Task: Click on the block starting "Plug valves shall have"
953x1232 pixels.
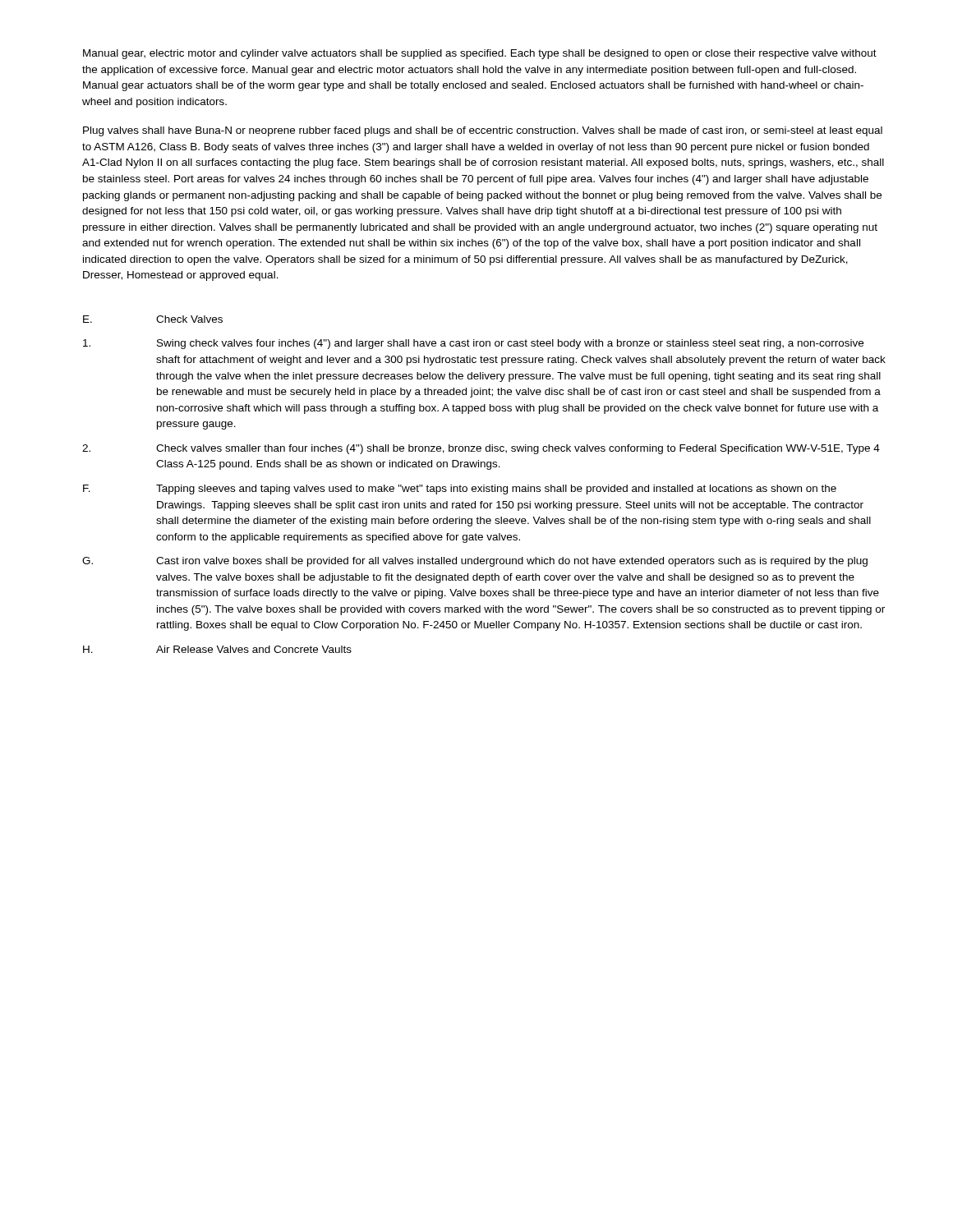Action: click(483, 203)
